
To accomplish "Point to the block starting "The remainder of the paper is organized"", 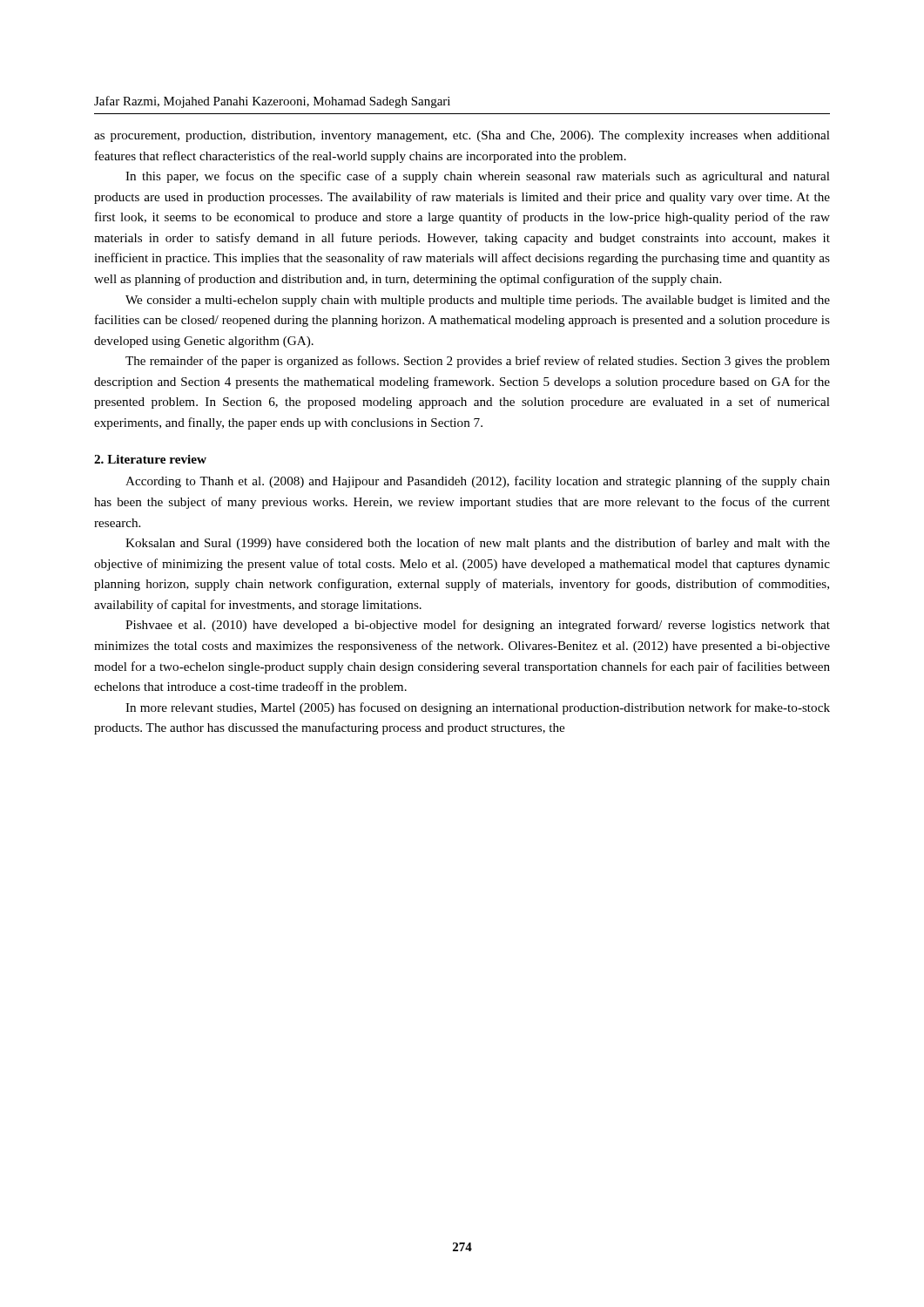I will click(462, 392).
